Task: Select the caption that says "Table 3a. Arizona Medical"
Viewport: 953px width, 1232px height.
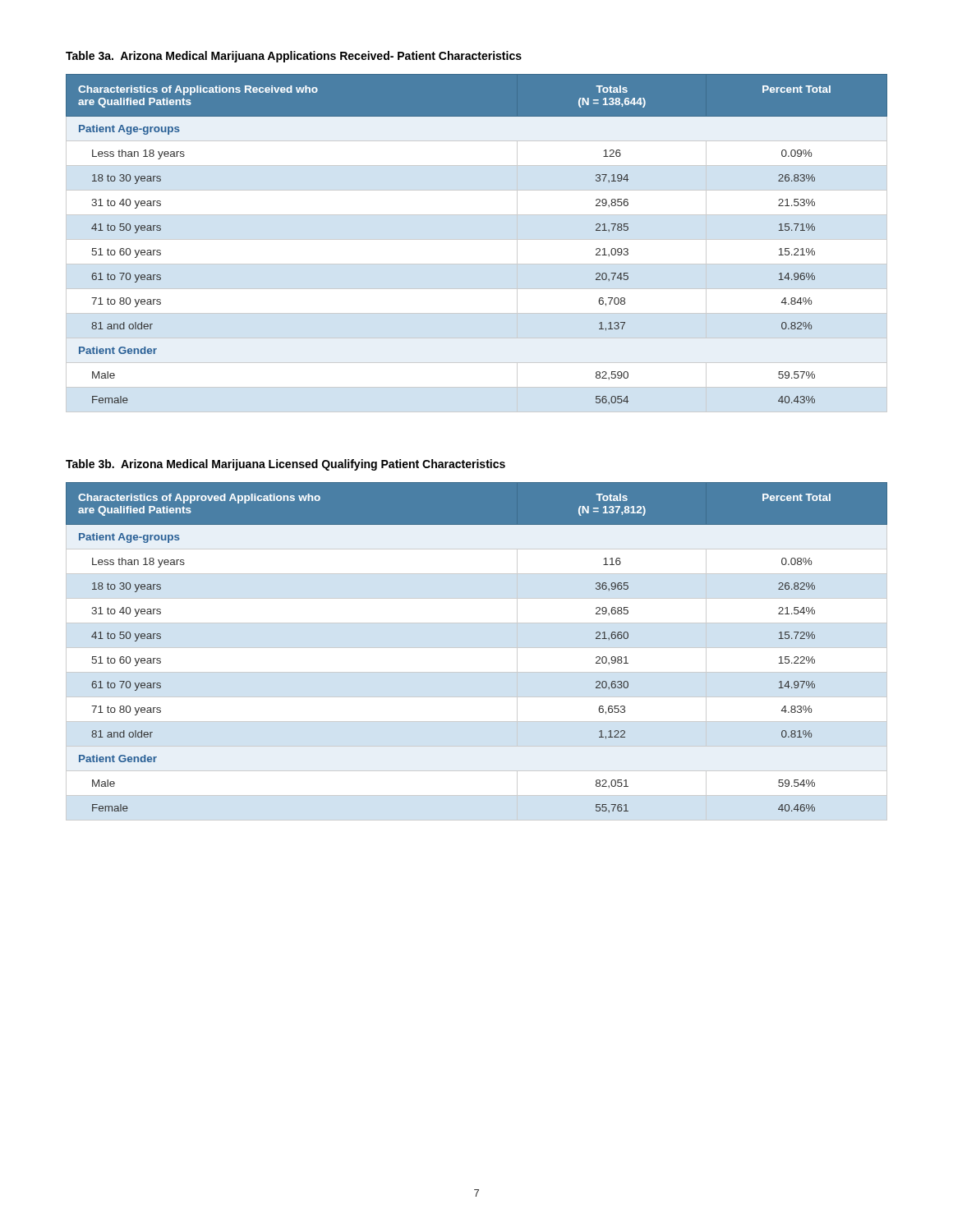Action: coord(294,56)
